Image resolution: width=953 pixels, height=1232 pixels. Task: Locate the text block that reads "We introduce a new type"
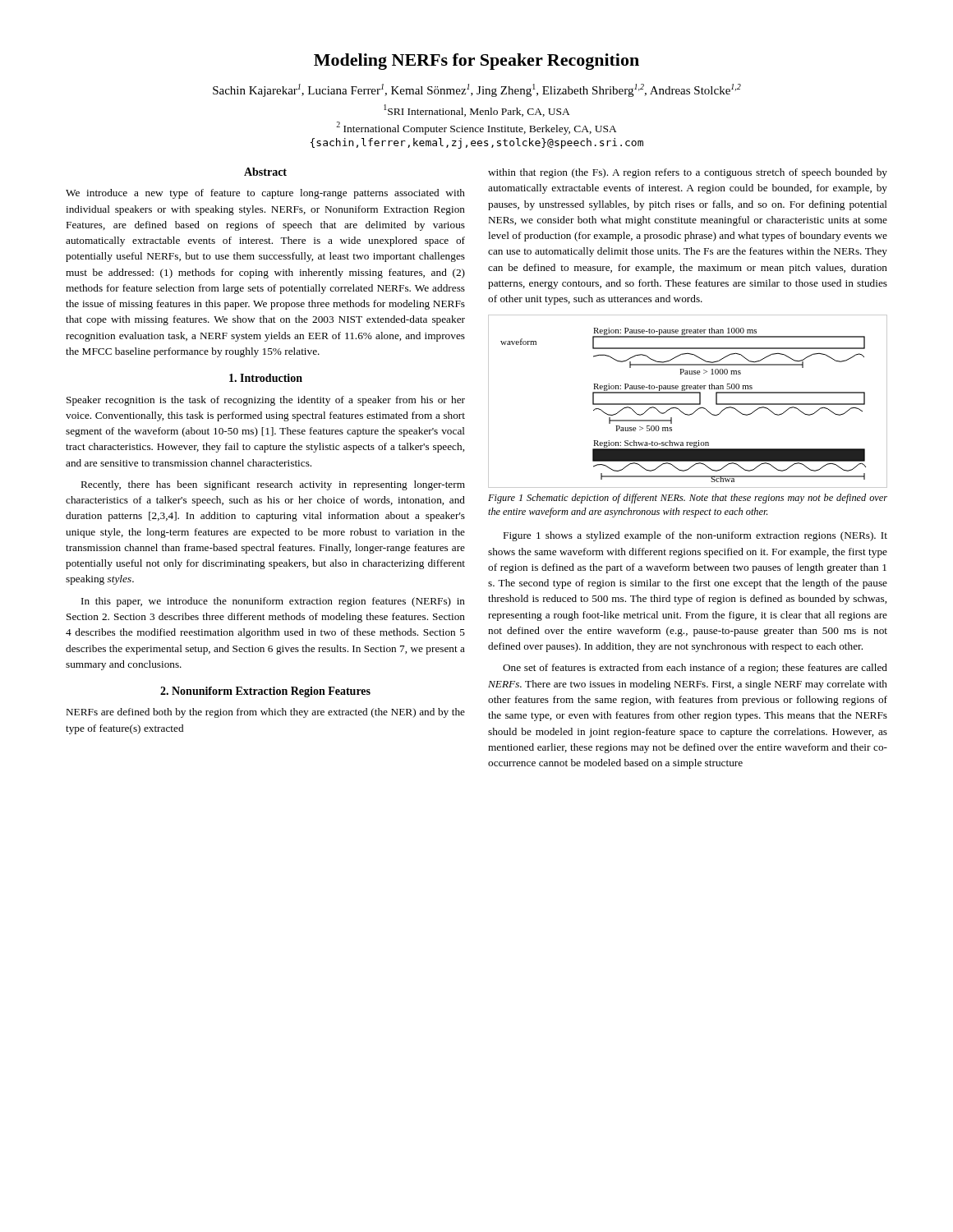[265, 272]
